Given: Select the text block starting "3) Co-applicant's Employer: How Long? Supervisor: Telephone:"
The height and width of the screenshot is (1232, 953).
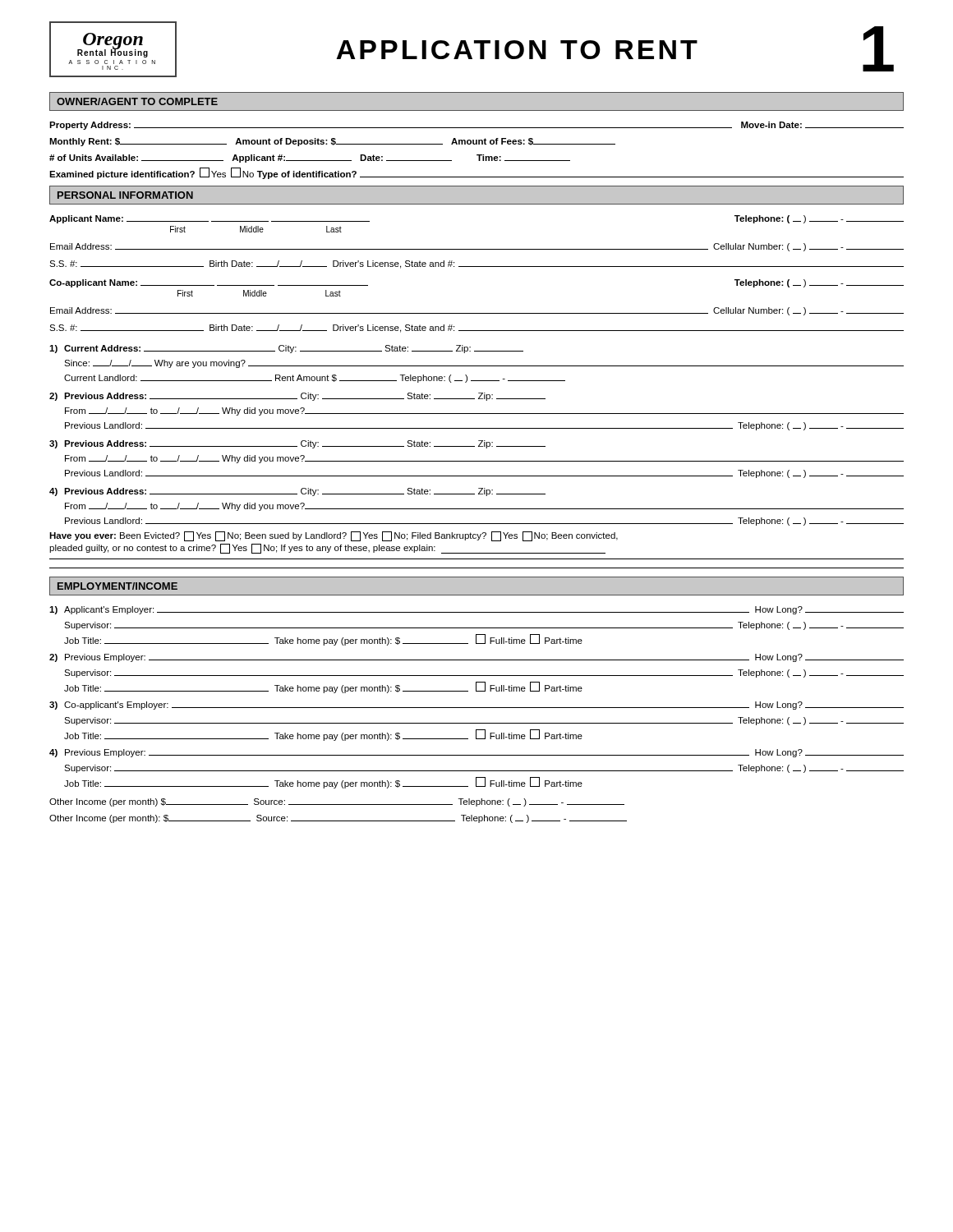Looking at the screenshot, I should pos(476,718).
